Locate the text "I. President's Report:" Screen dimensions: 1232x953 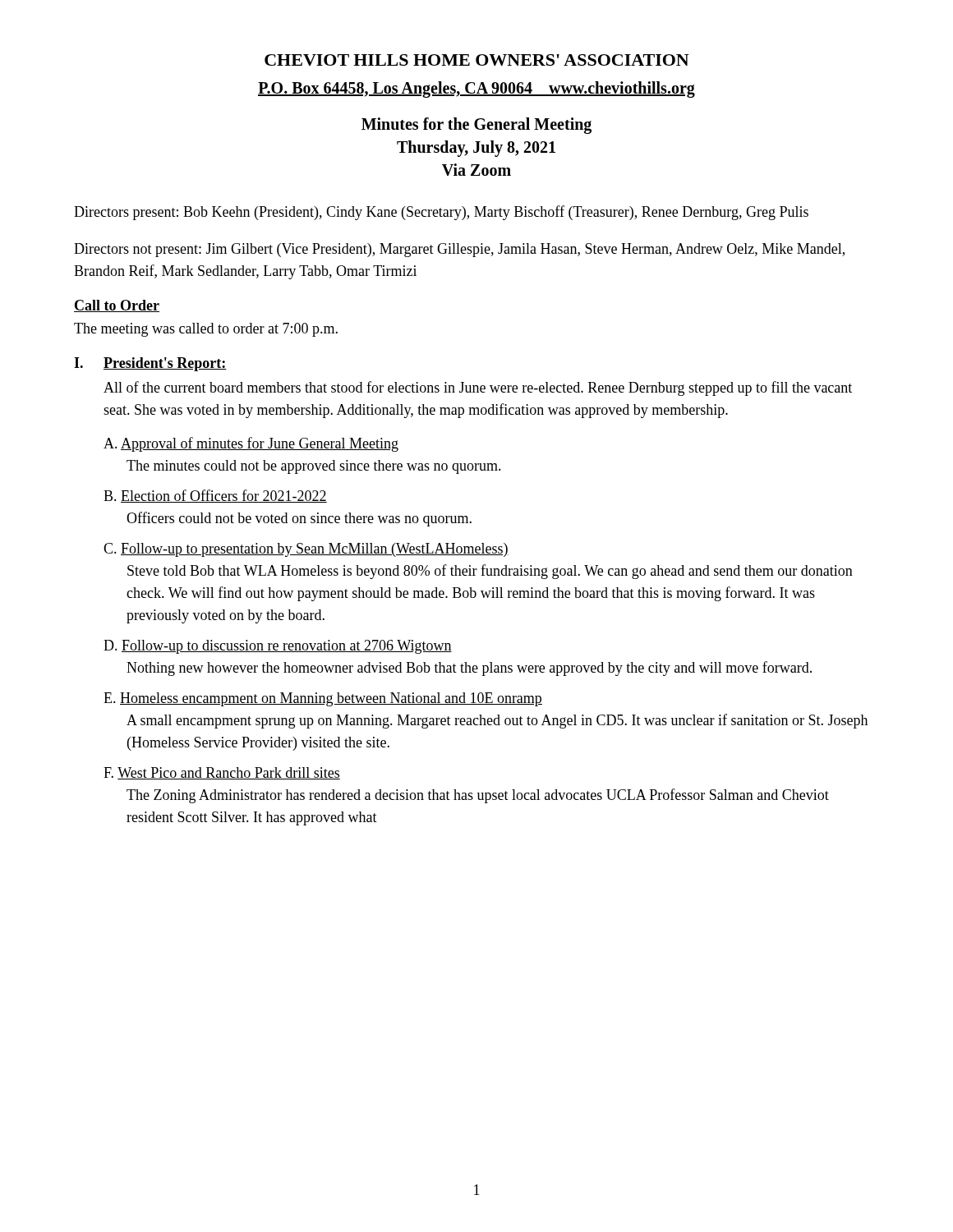pos(150,363)
